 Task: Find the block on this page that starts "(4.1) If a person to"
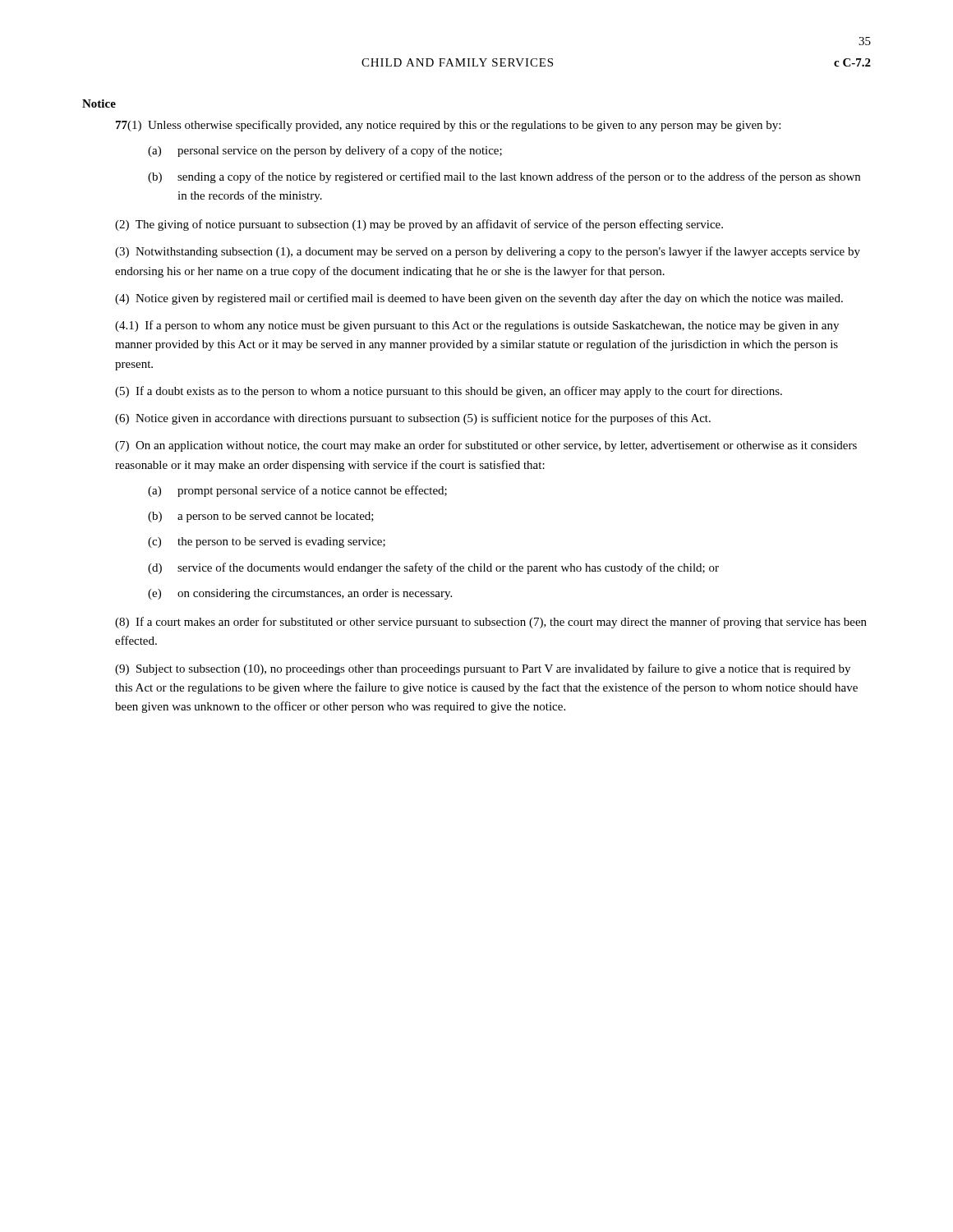477,344
